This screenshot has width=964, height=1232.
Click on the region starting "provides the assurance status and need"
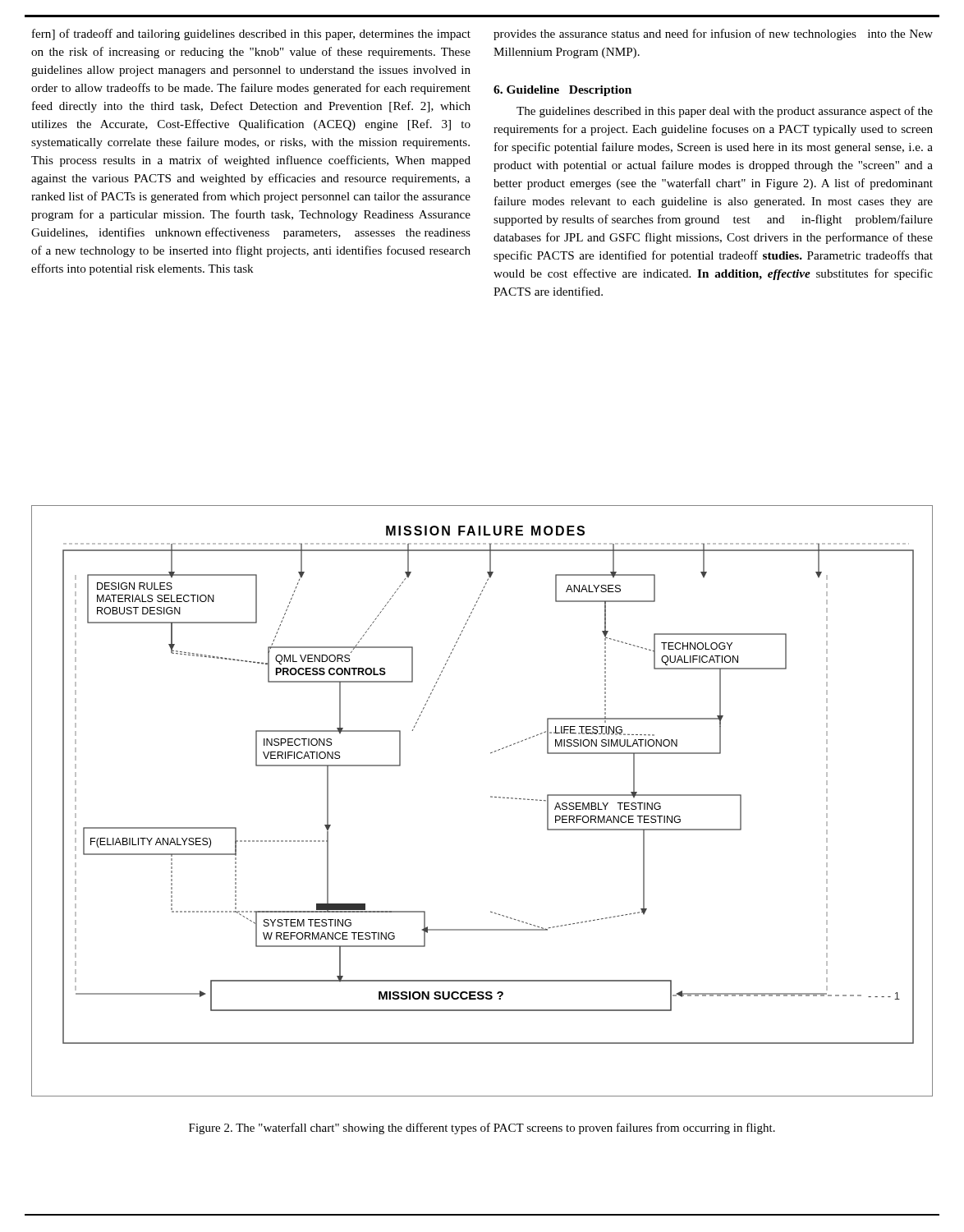click(x=713, y=42)
